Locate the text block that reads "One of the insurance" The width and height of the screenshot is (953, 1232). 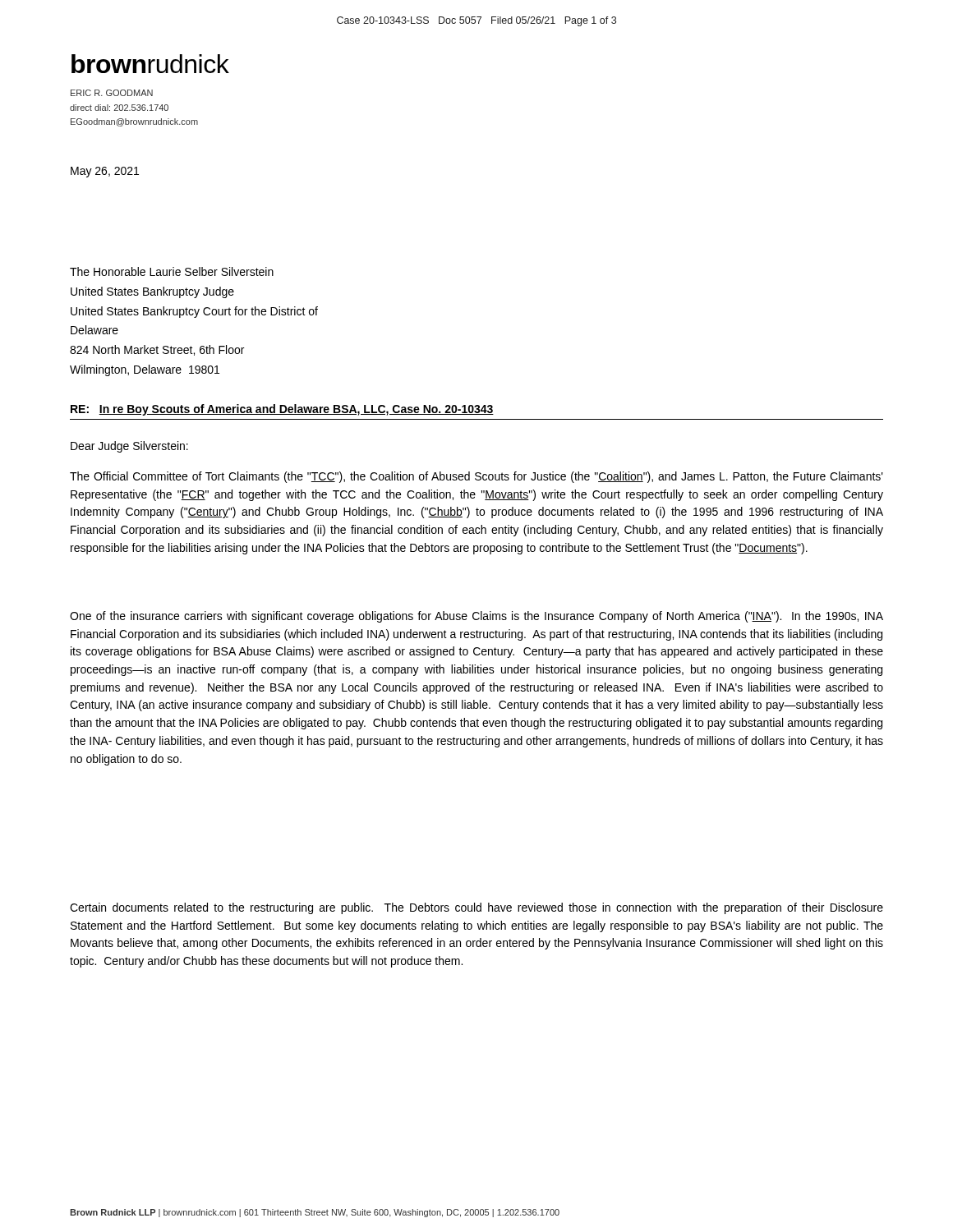click(476, 687)
